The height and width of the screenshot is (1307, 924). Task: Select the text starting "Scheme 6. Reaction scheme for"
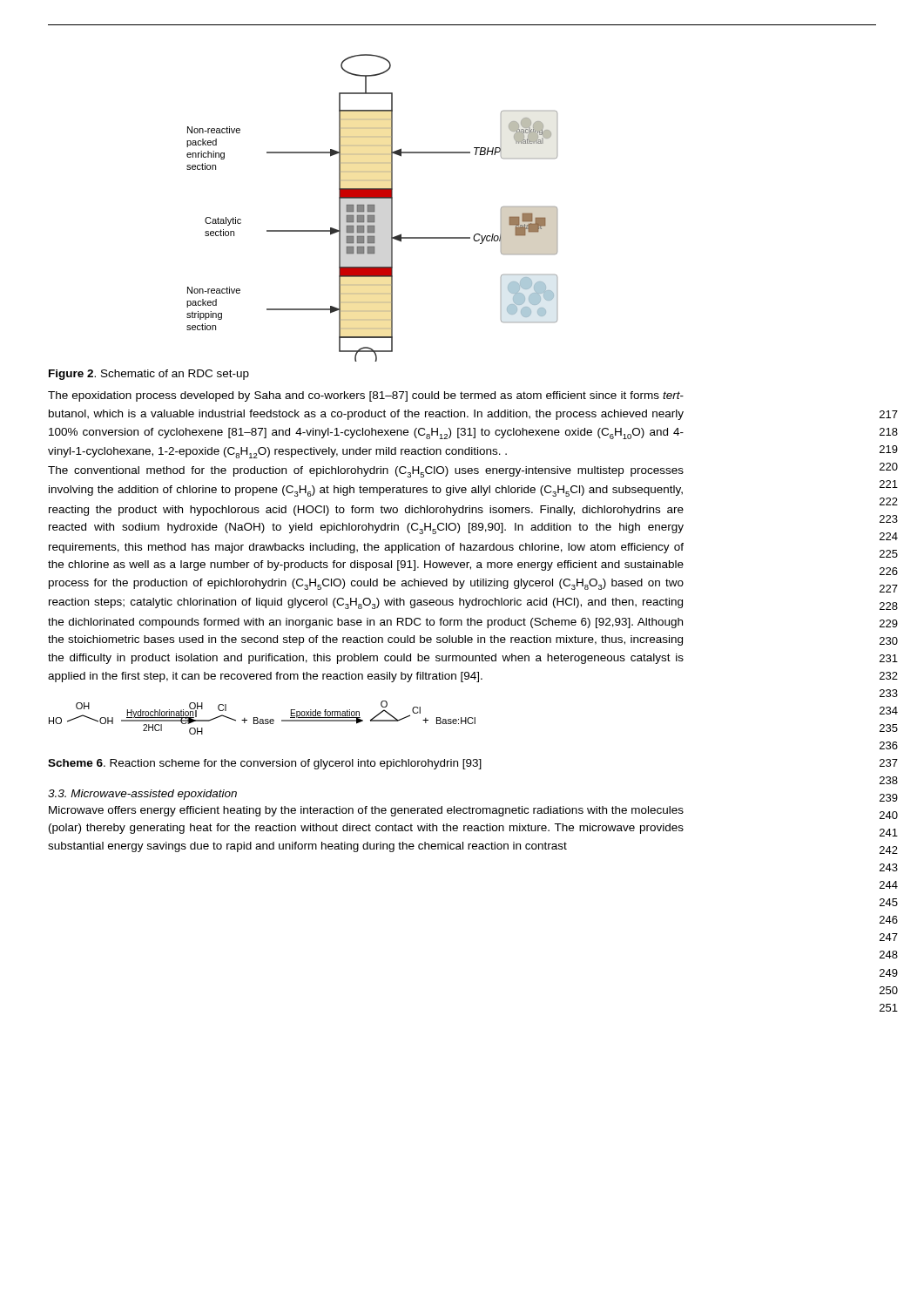coord(265,763)
